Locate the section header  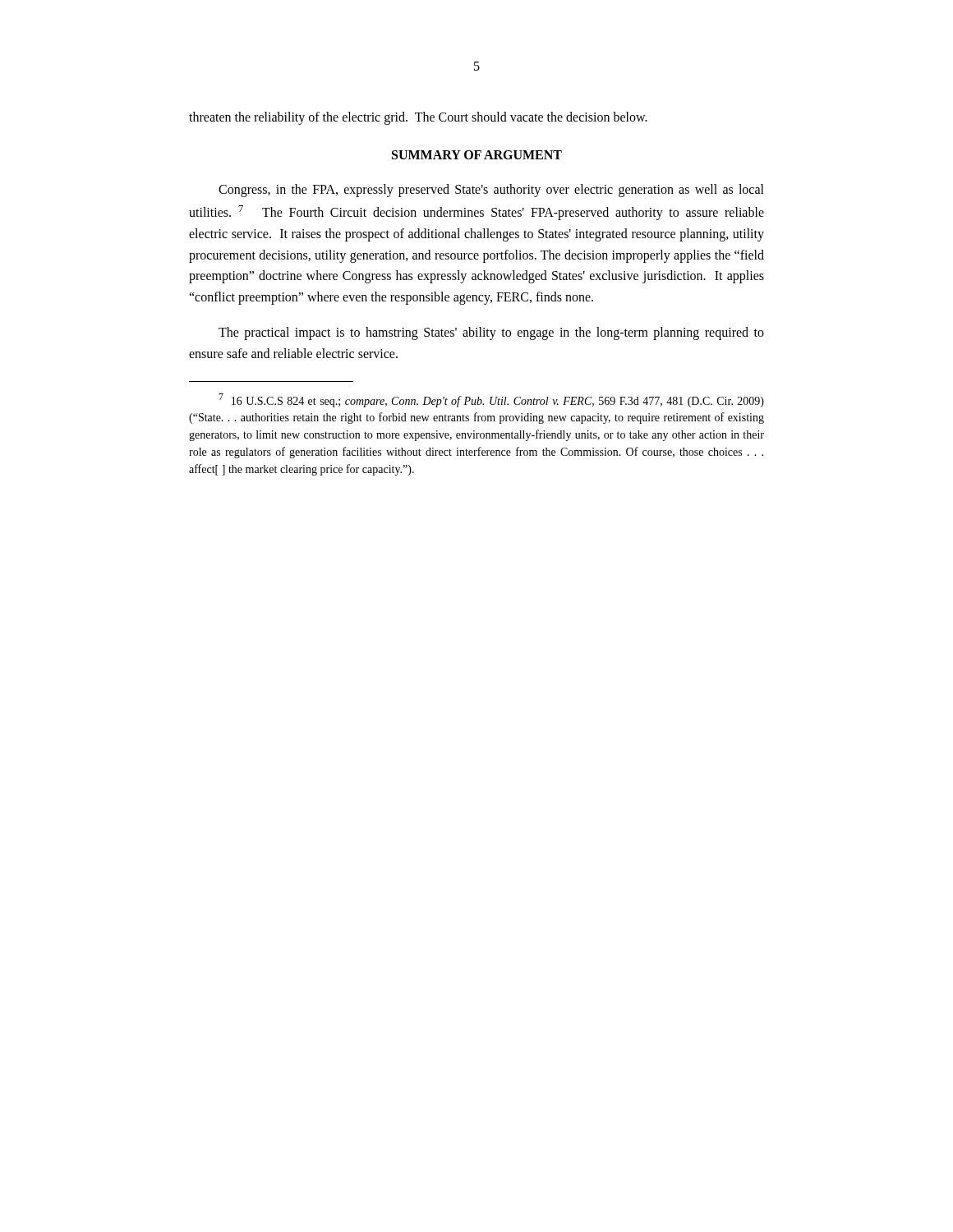click(x=476, y=154)
